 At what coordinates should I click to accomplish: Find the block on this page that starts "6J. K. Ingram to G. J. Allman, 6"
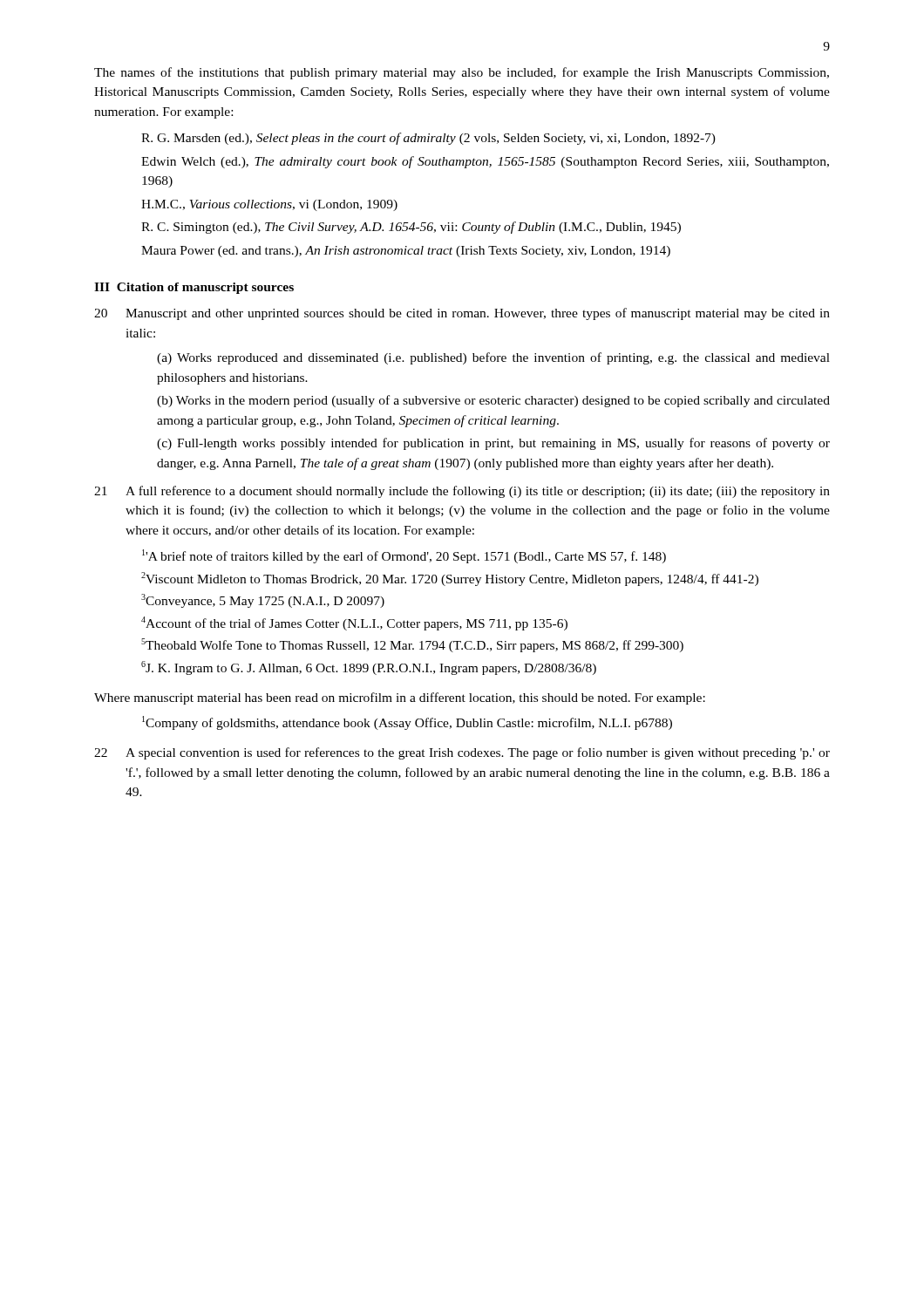486,668
